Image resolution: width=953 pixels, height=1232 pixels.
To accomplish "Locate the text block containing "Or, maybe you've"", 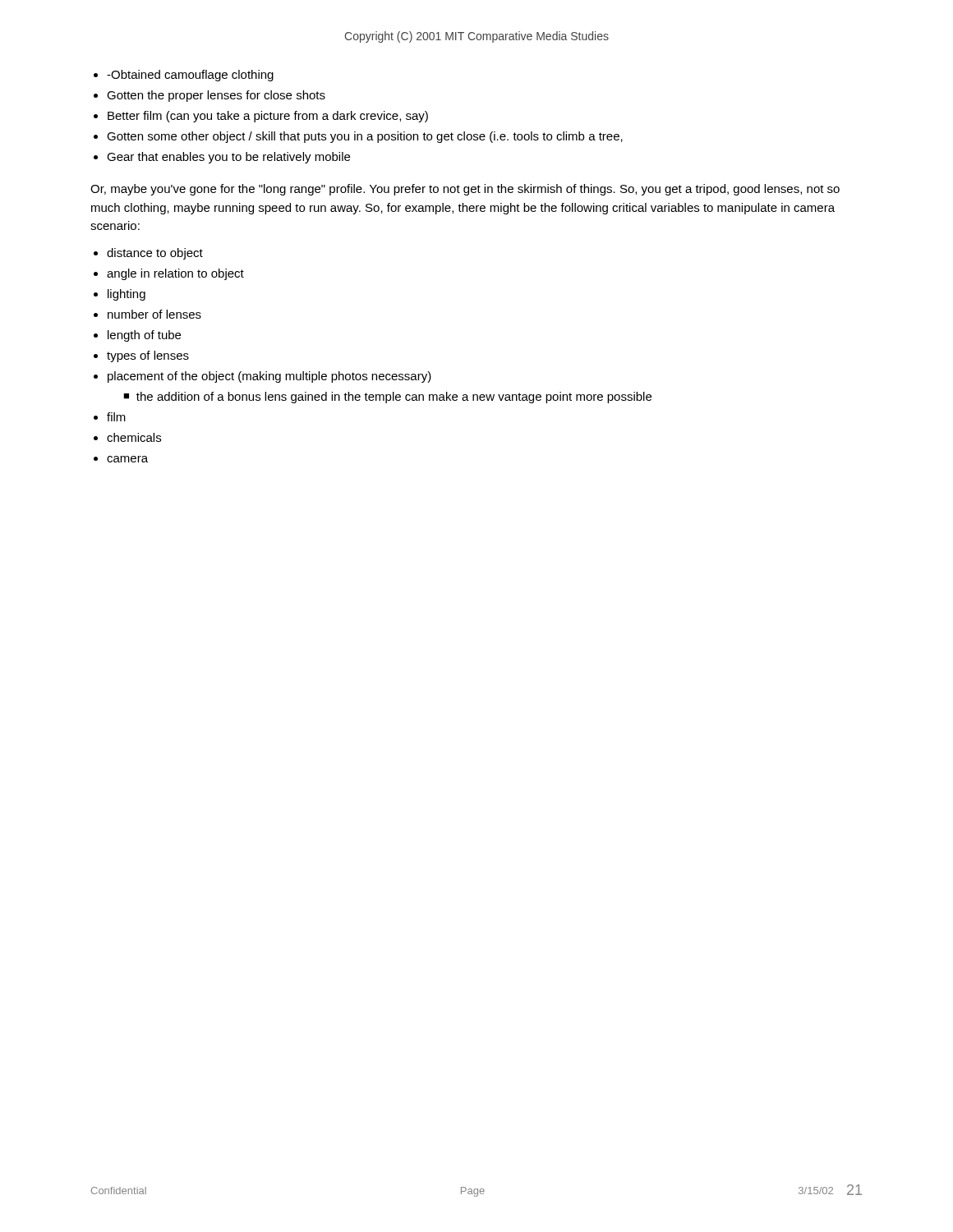I will (x=465, y=207).
